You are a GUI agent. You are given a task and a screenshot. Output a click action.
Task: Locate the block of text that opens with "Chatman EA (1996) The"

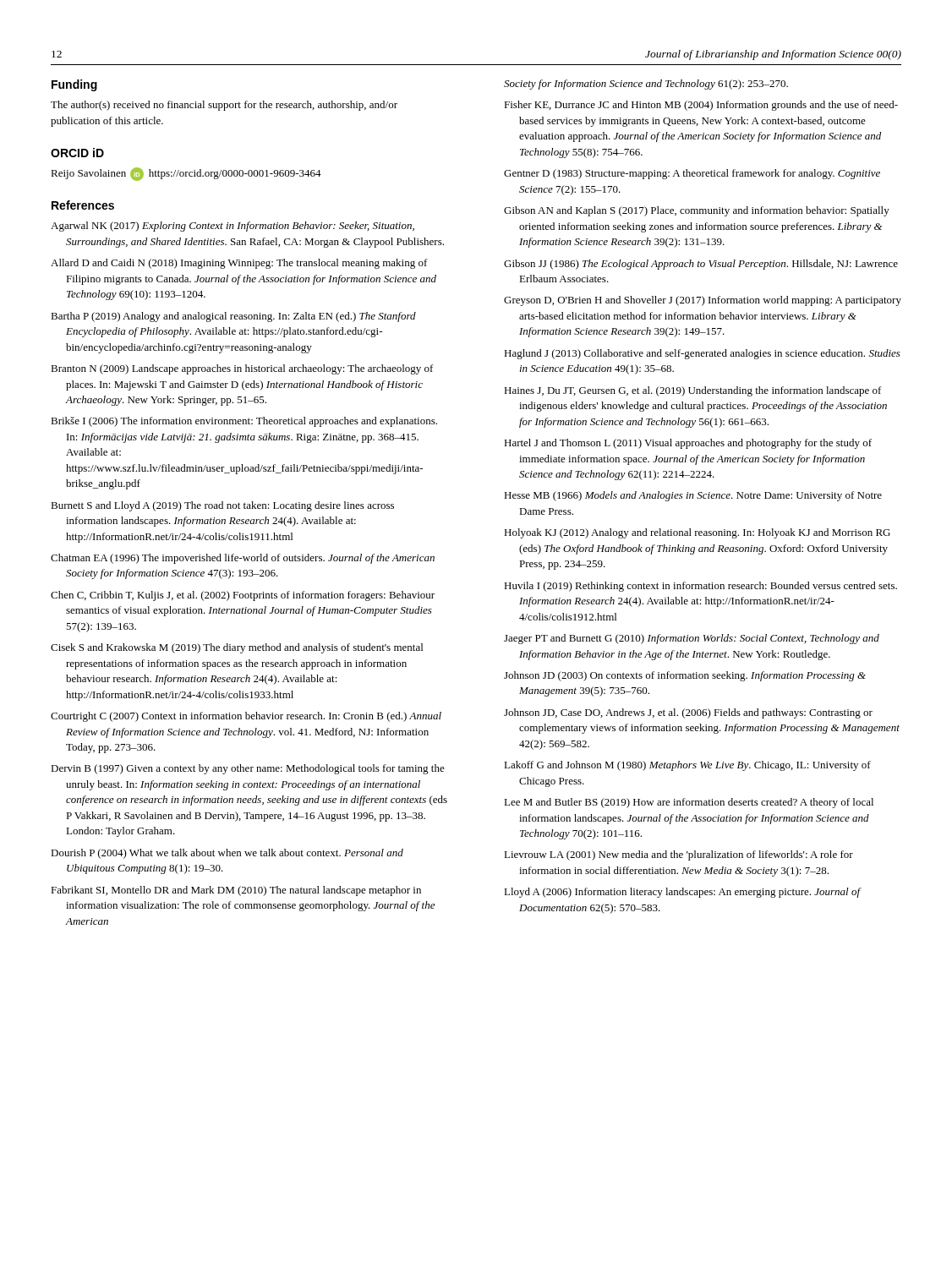[x=243, y=565]
